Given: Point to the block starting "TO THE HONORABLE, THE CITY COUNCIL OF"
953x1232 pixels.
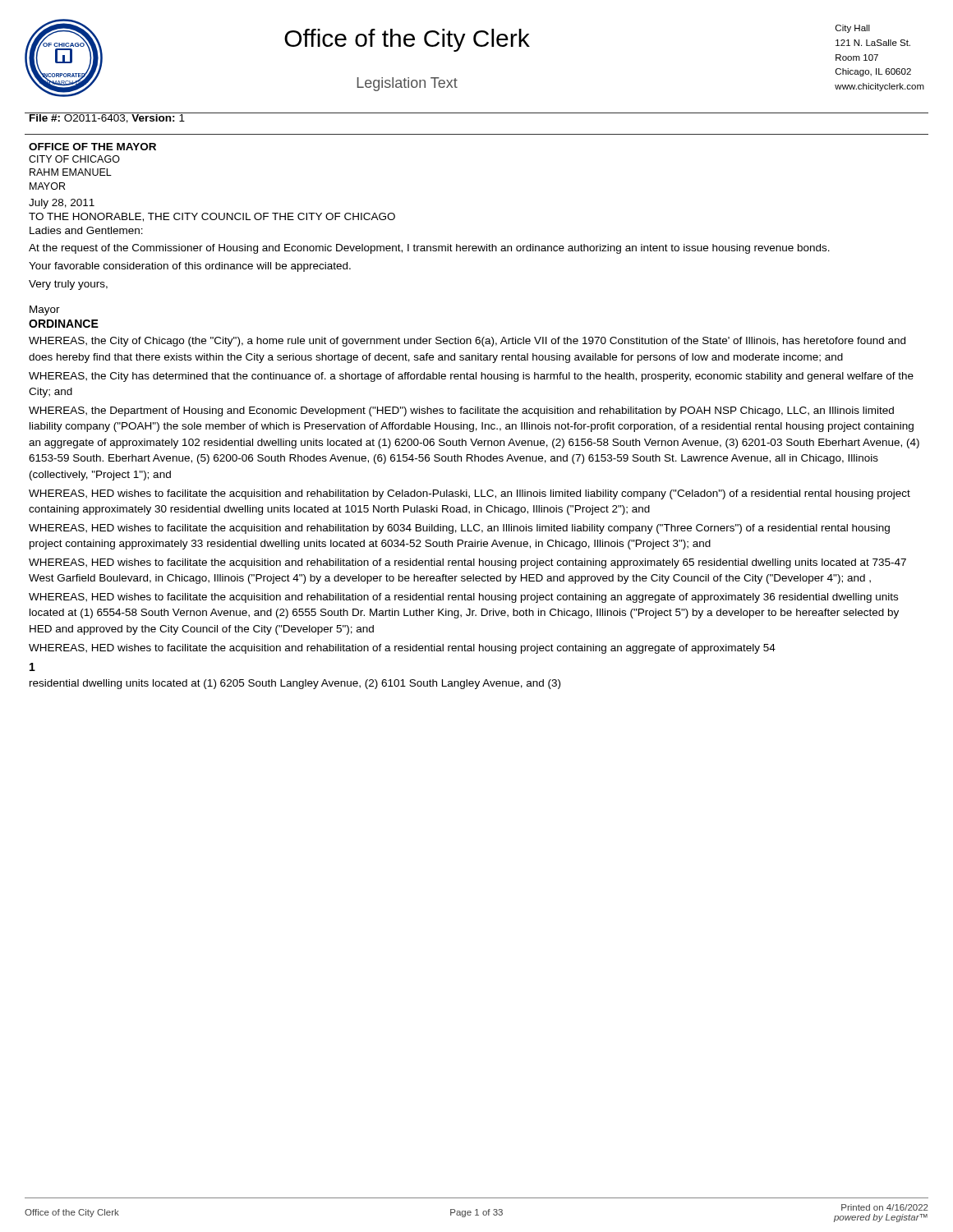Looking at the screenshot, I should (x=212, y=216).
